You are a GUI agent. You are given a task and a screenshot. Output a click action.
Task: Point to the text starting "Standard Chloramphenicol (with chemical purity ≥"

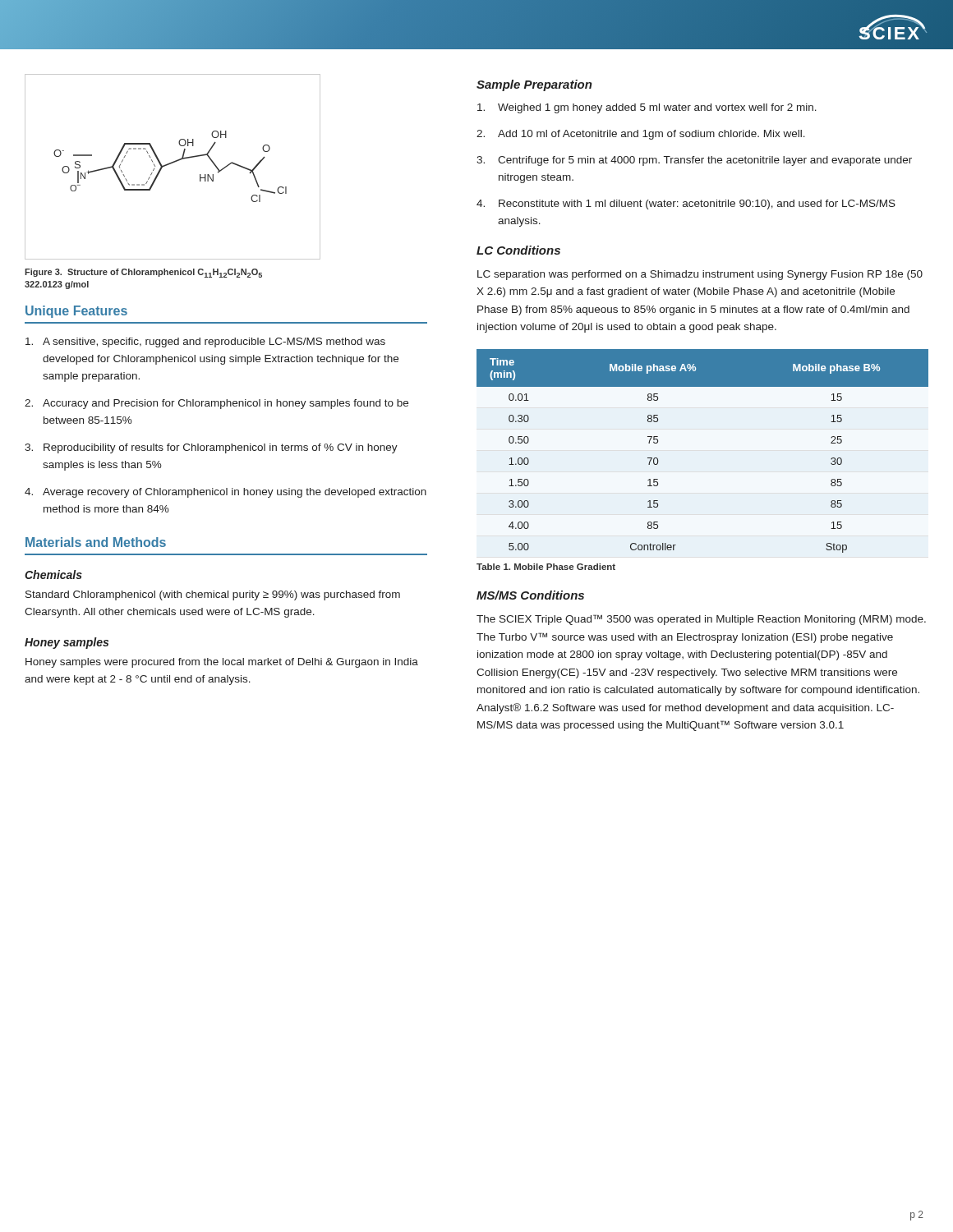point(213,603)
